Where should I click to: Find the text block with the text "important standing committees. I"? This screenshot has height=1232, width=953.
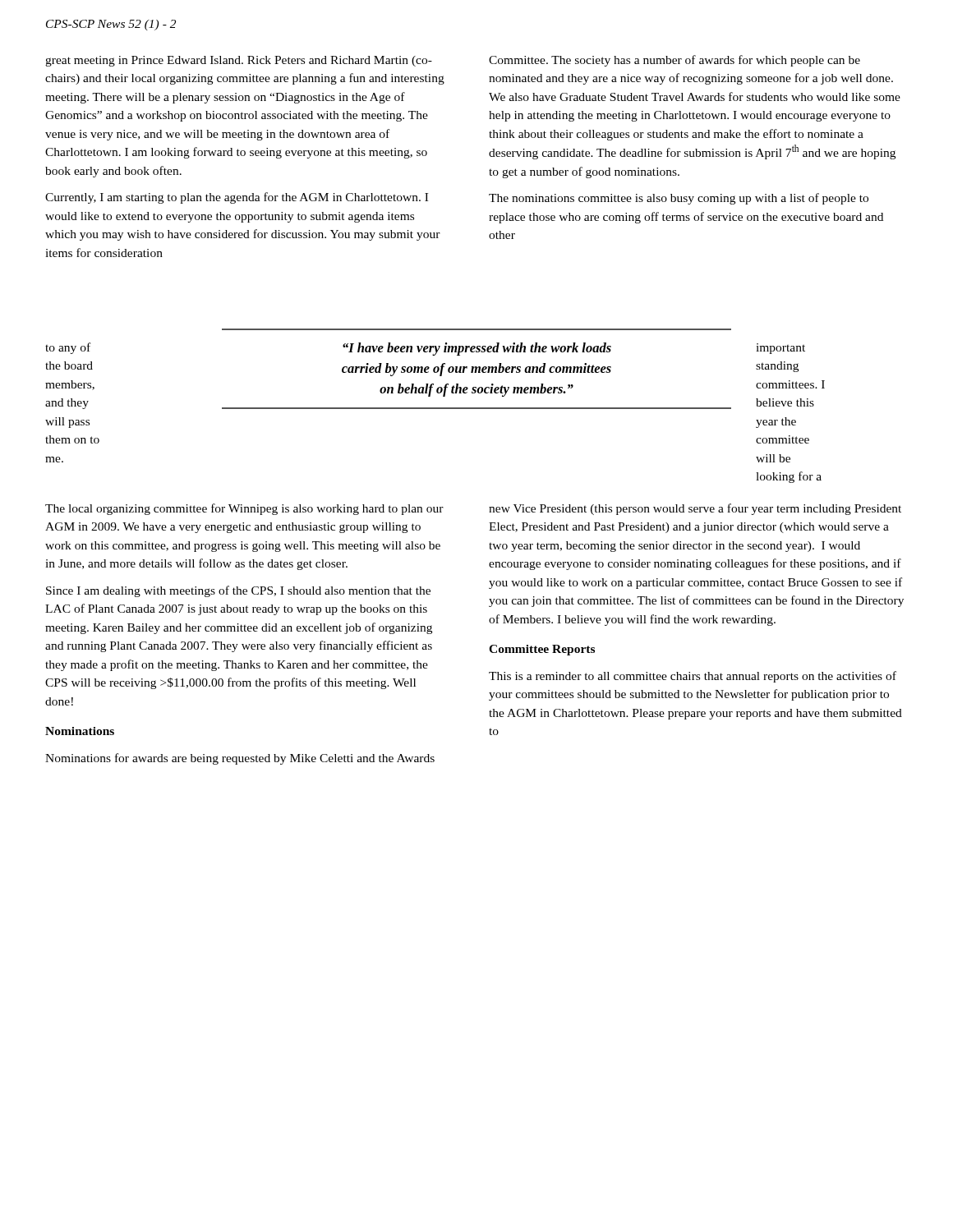coord(780,349)
